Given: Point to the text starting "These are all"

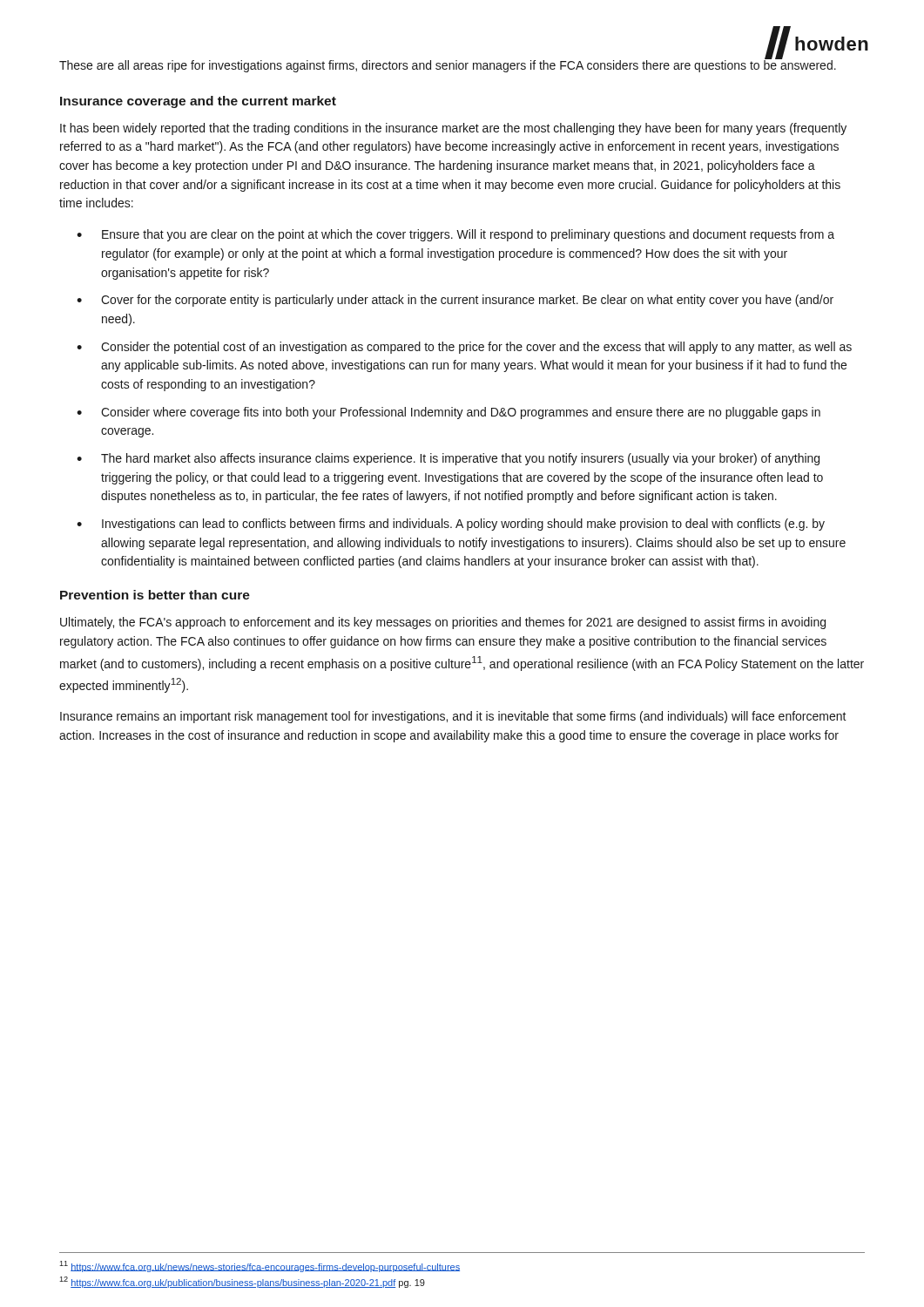Looking at the screenshot, I should point(448,65).
